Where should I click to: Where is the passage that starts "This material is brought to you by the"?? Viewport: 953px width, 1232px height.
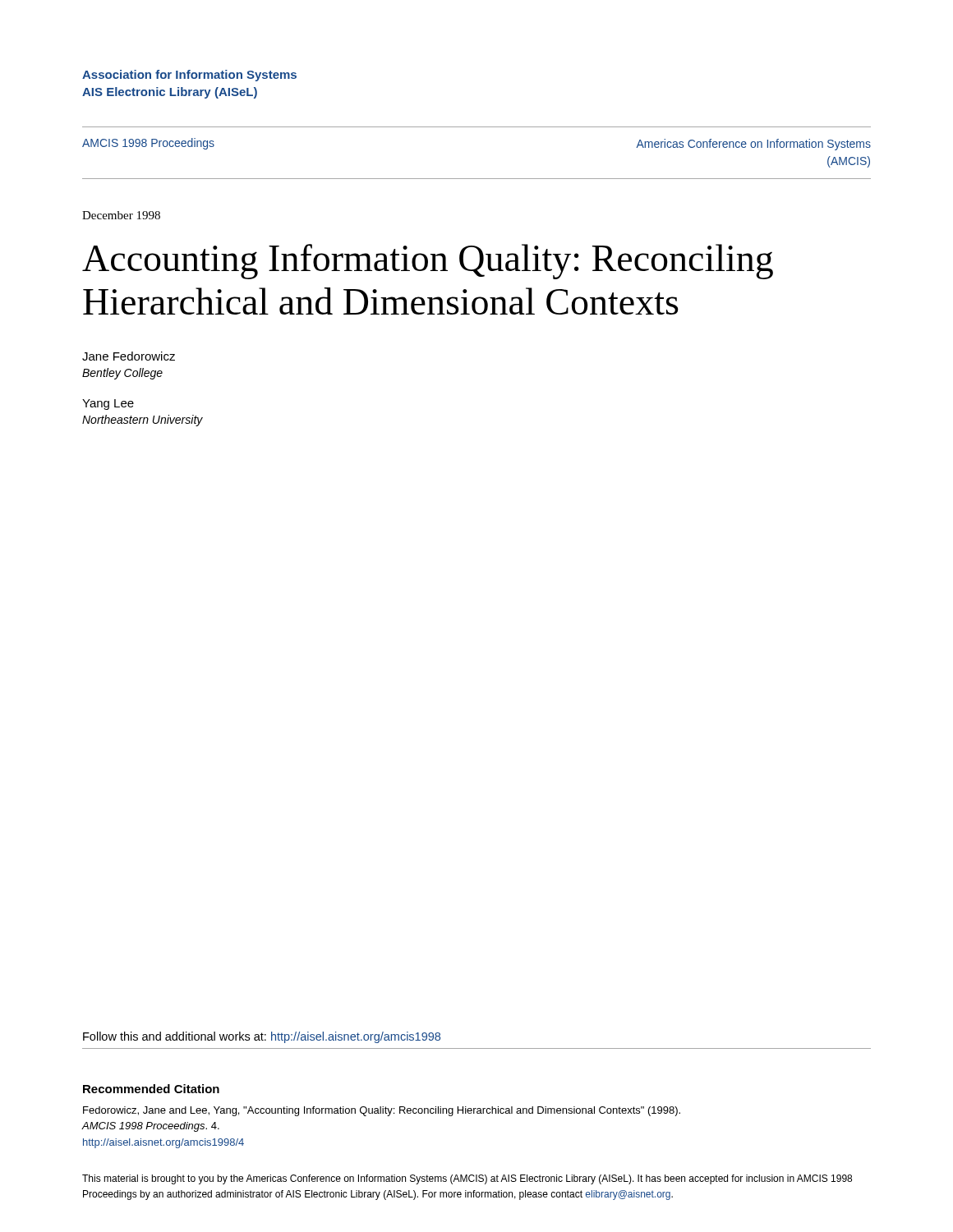click(467, 1186)
